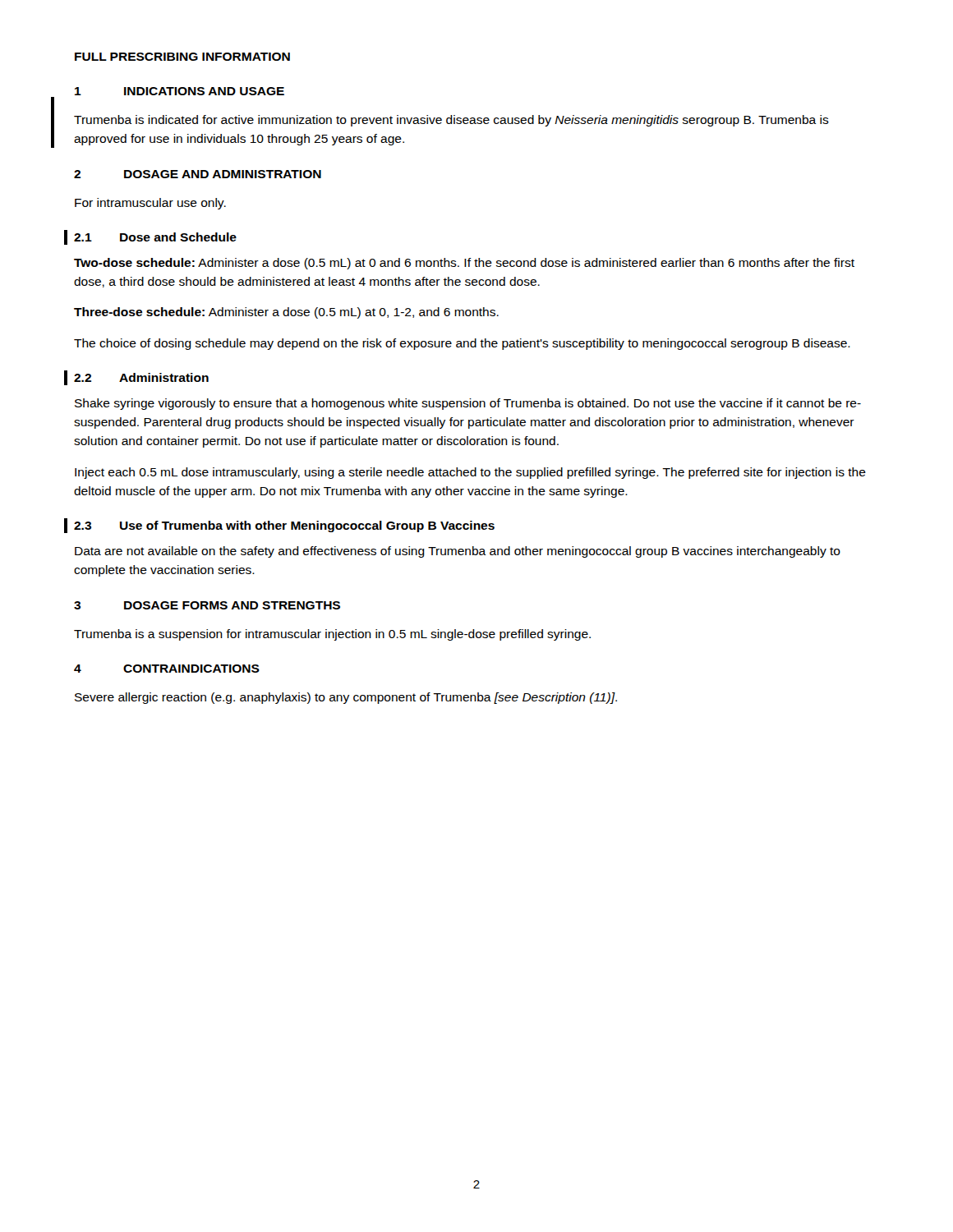The image size is (953, 1232).
Task: Find the block starting "2 DOSAGE AND ADMINISTRATION"
Action: 198,174
